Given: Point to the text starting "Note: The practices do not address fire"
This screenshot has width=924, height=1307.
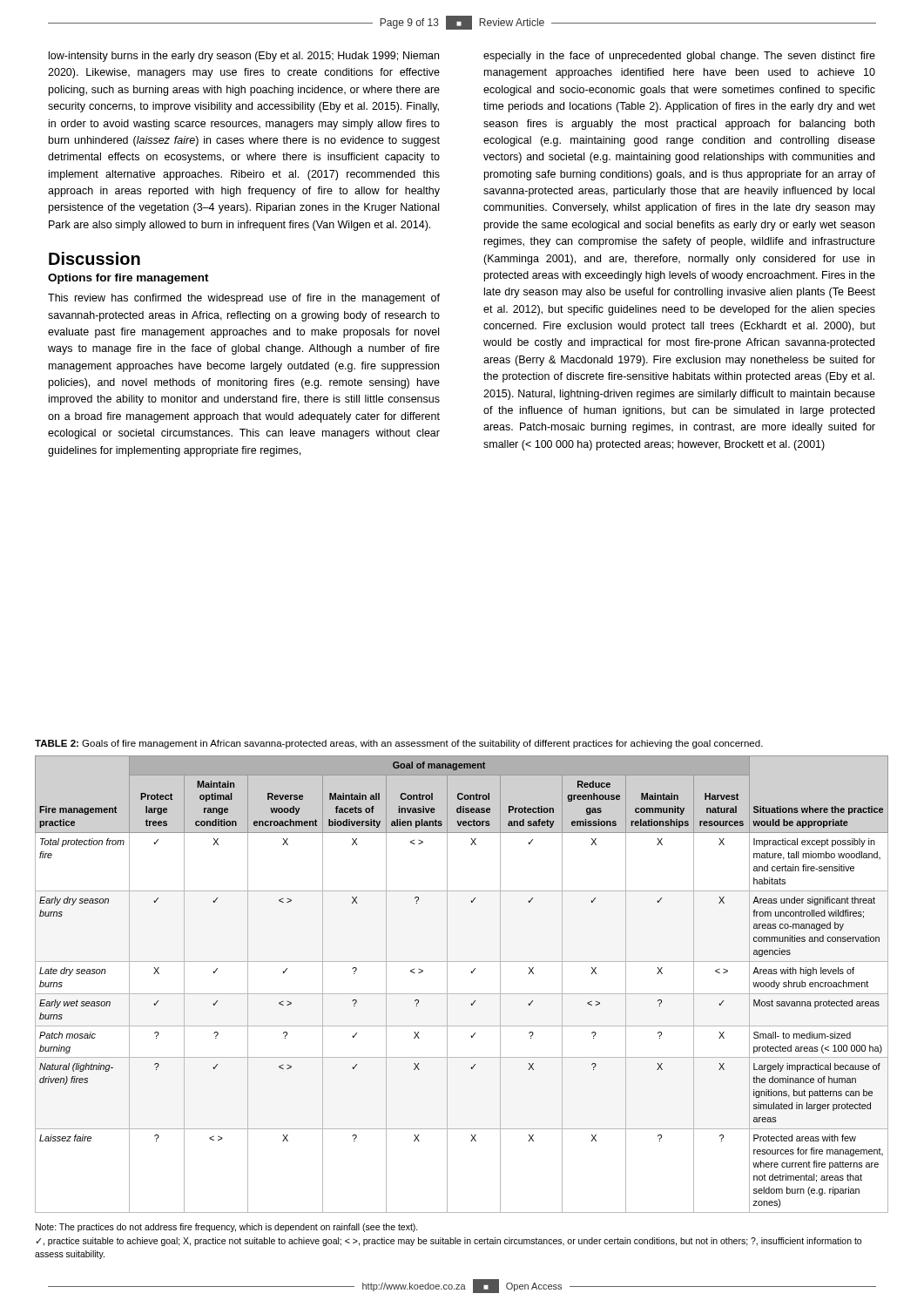Looking at the screenshot, I should 448,1240.
